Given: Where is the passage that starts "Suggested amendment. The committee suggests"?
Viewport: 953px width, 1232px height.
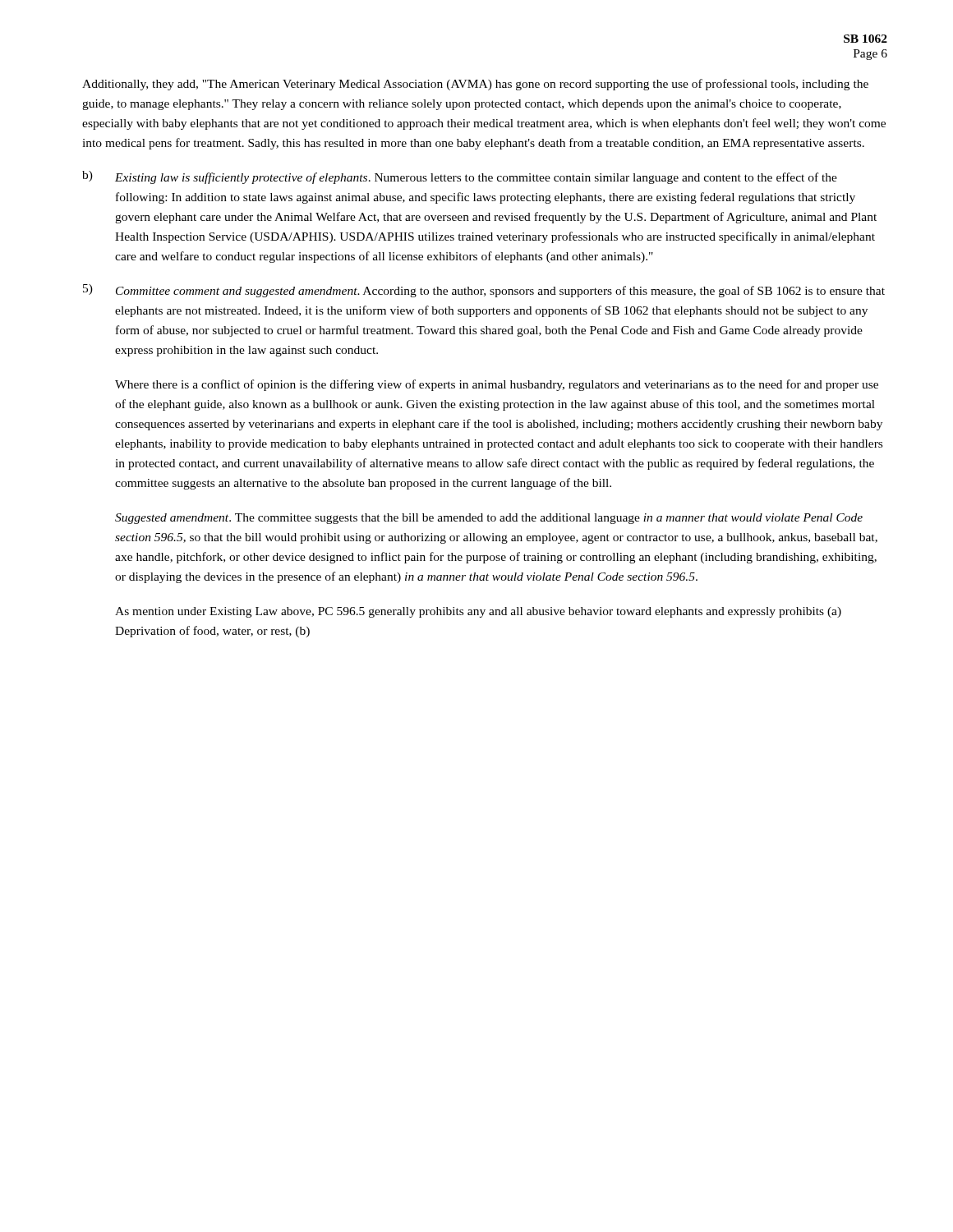Looking at the screenshot, I should 496,547.
